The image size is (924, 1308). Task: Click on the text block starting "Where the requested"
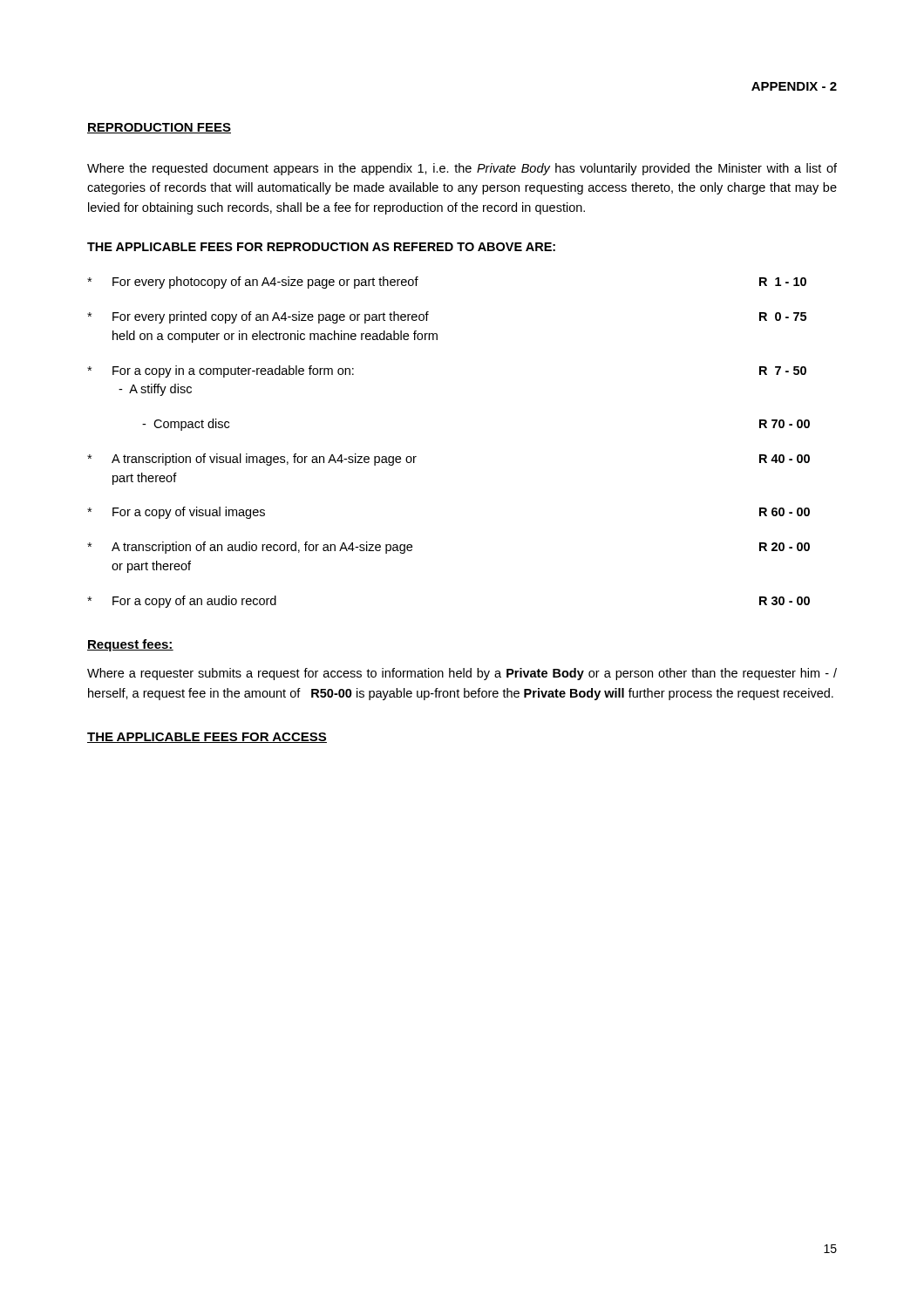click(462, 188)
